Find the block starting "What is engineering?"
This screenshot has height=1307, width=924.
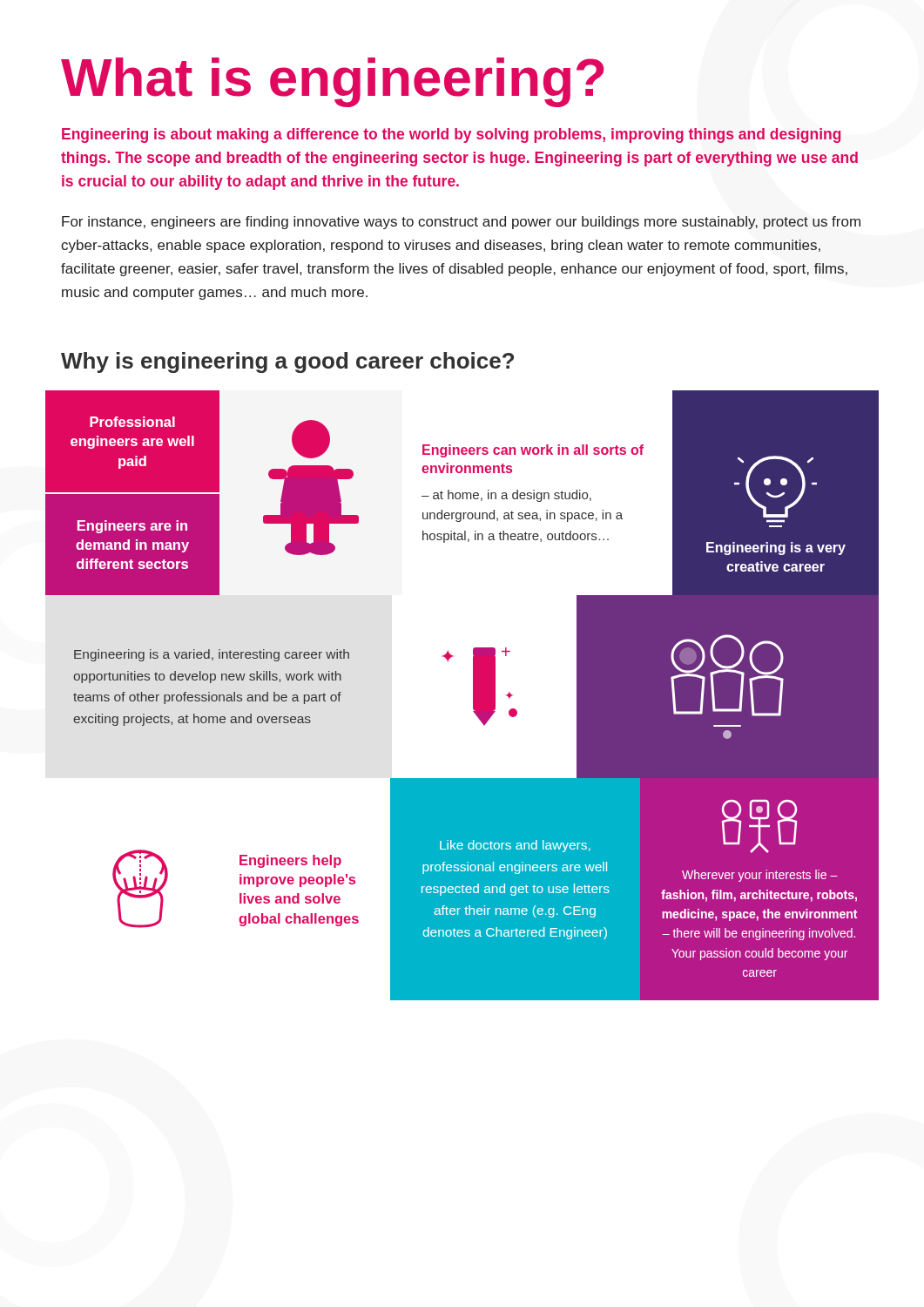(462, 77)
